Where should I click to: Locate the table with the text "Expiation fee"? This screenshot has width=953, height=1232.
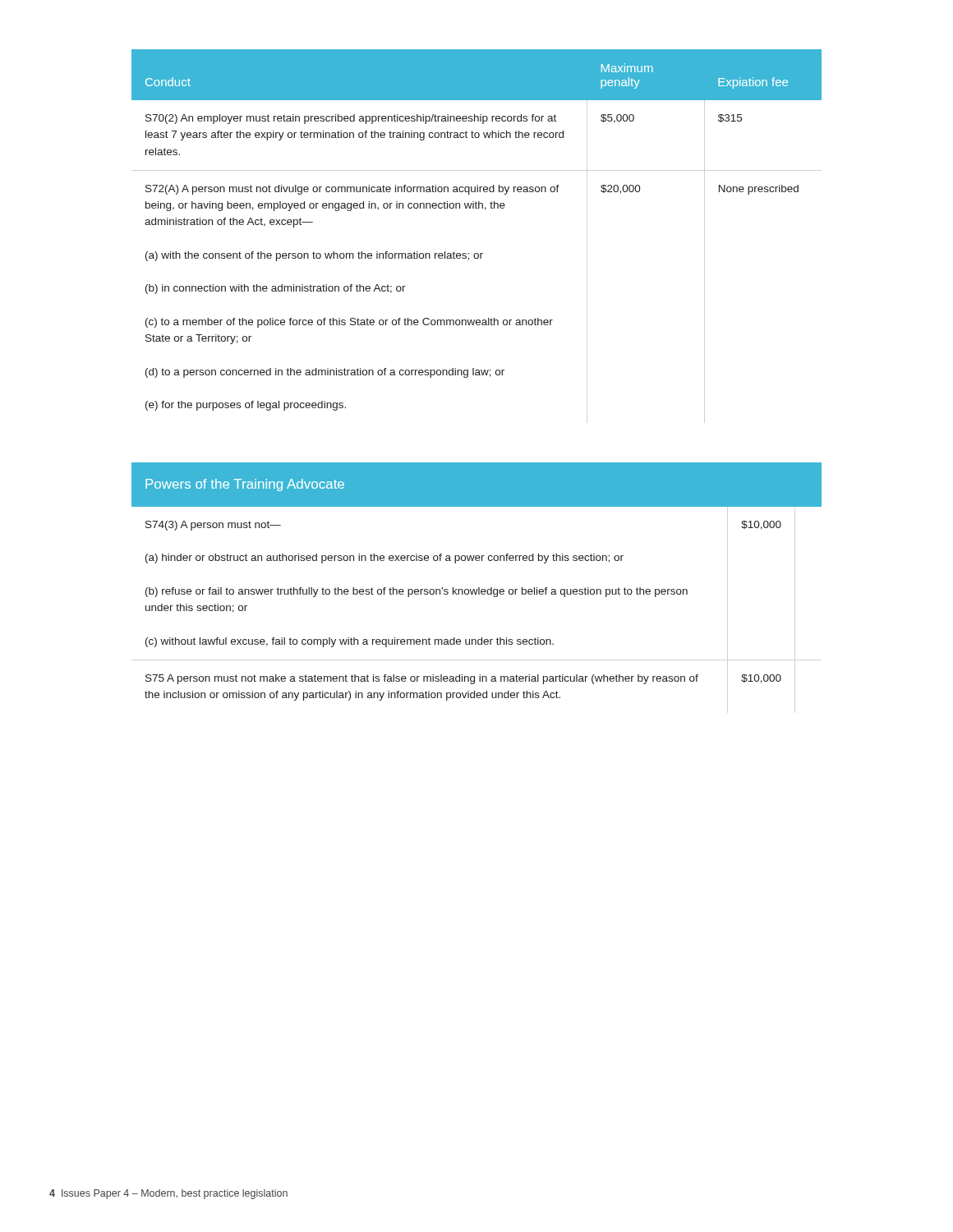(x=476, y=236)
